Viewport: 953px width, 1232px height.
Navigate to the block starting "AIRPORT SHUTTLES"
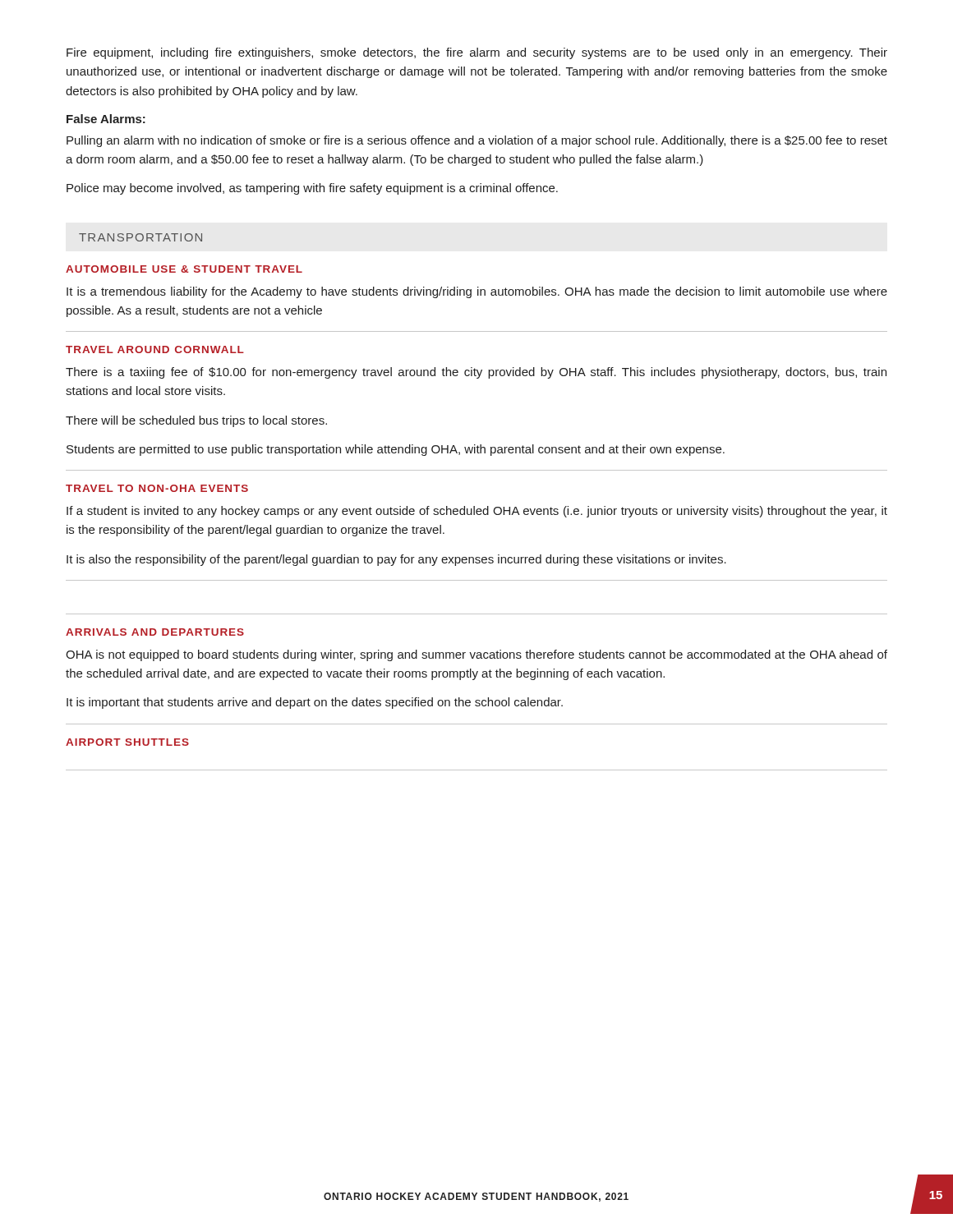pyautogui.click(x=127, y=742)
